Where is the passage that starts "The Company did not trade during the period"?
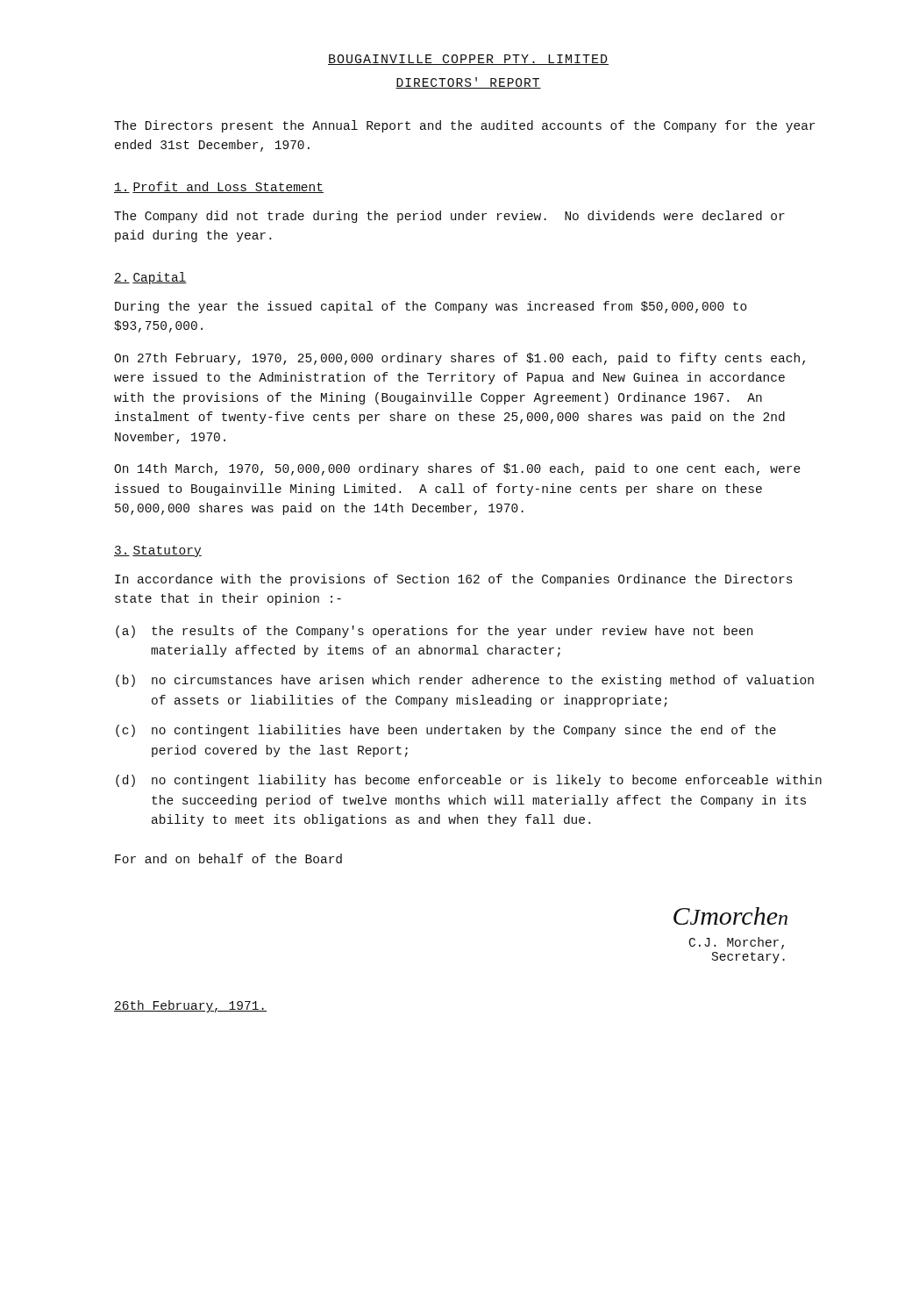The image size is (919, 1316). coord(450,226)
